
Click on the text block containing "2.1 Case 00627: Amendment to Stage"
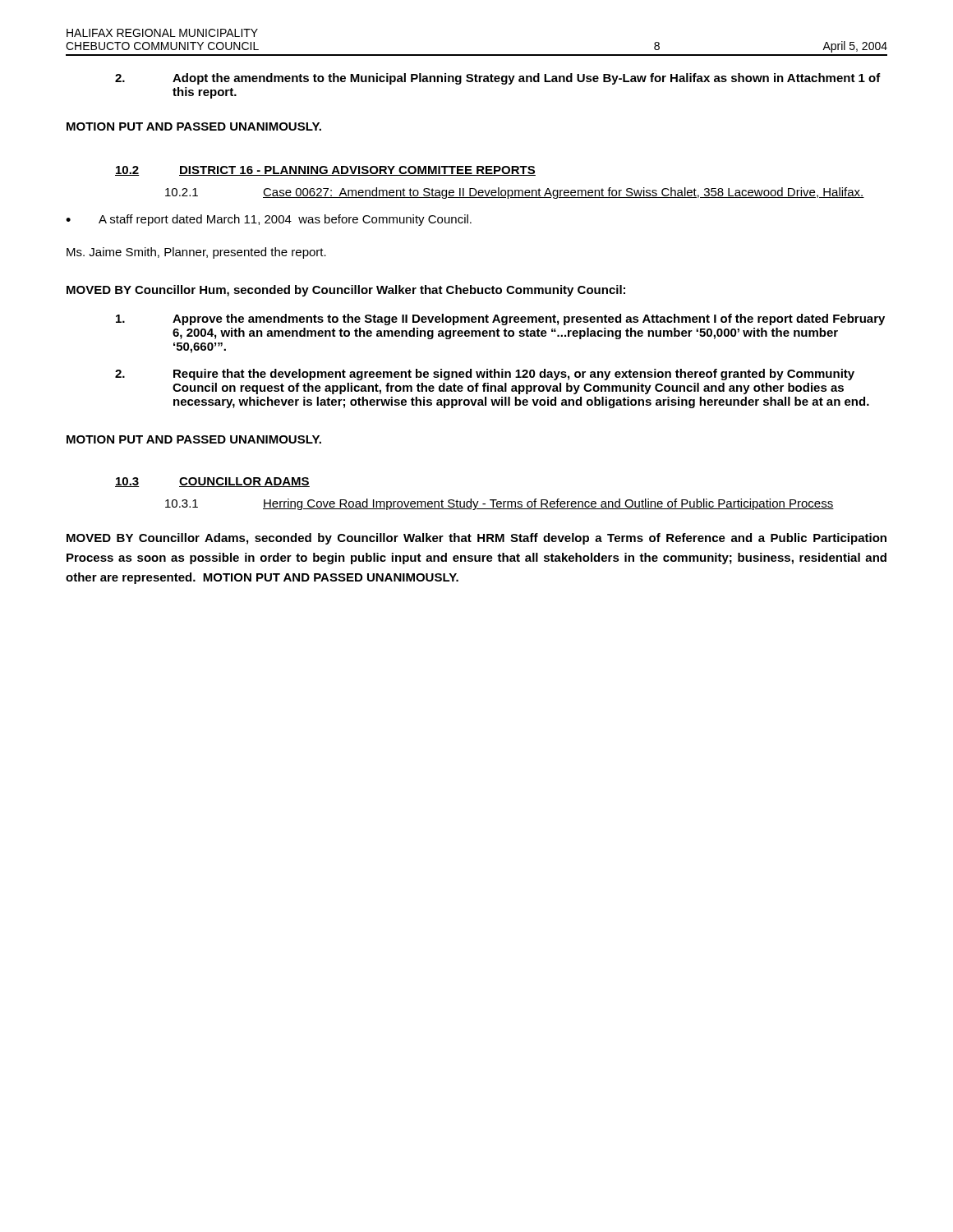point(476,192)
